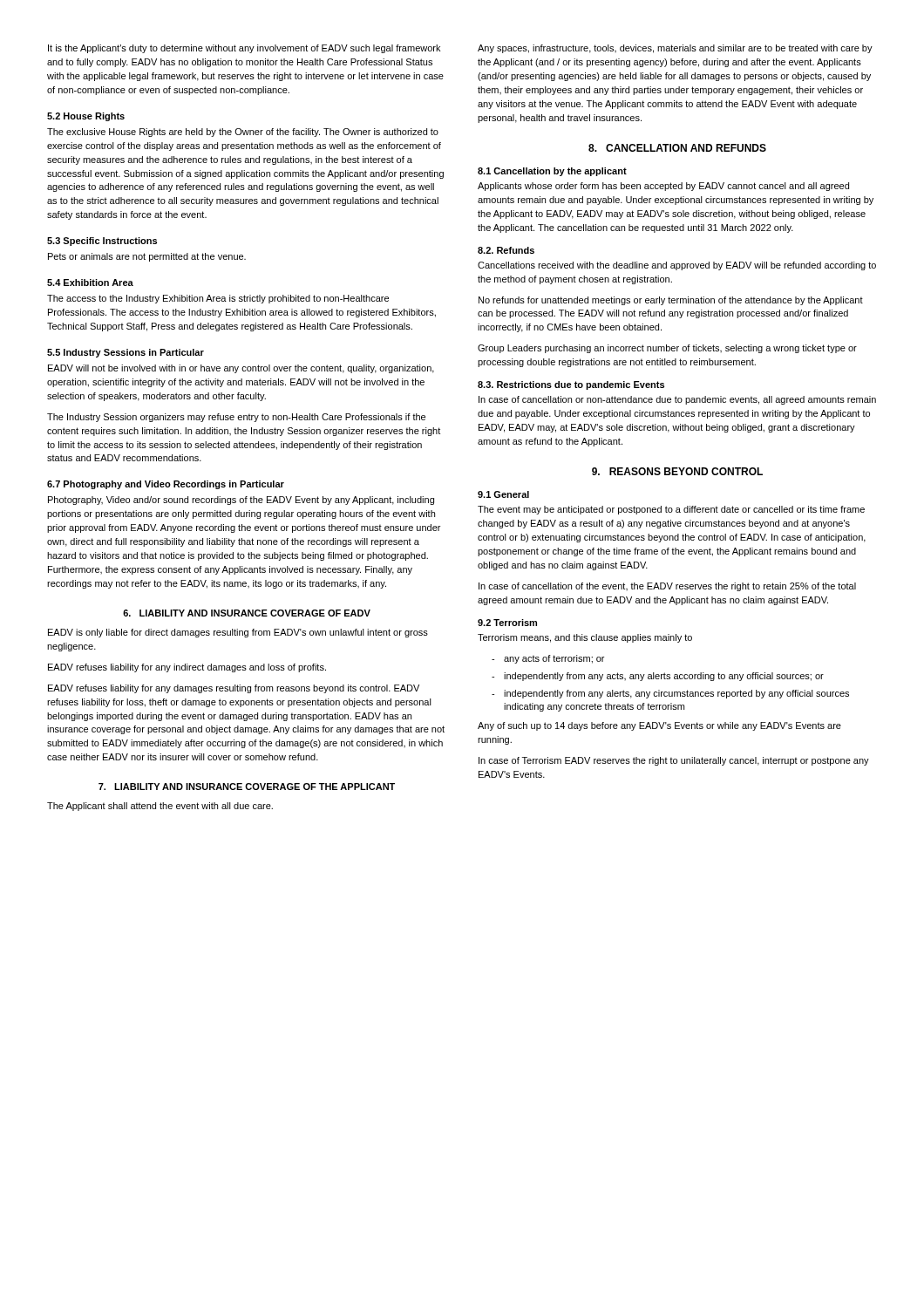Select the section header with the text "8.1 Cancellation by the applicant"
This screenshot has height=1308, width=924.
click(552, 171)
